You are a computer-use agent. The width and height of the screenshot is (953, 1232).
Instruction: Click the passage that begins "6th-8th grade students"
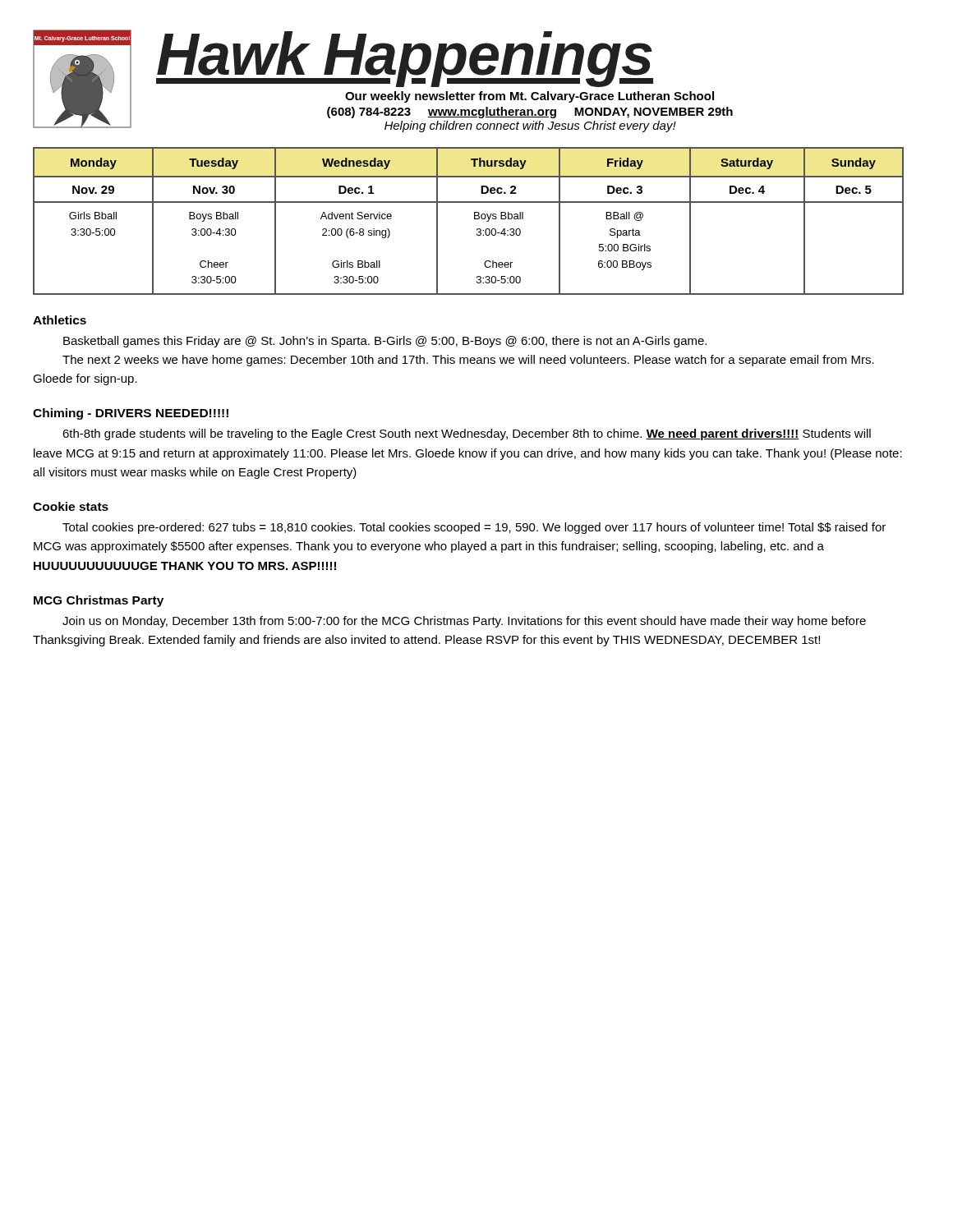[x=468, y=453]
